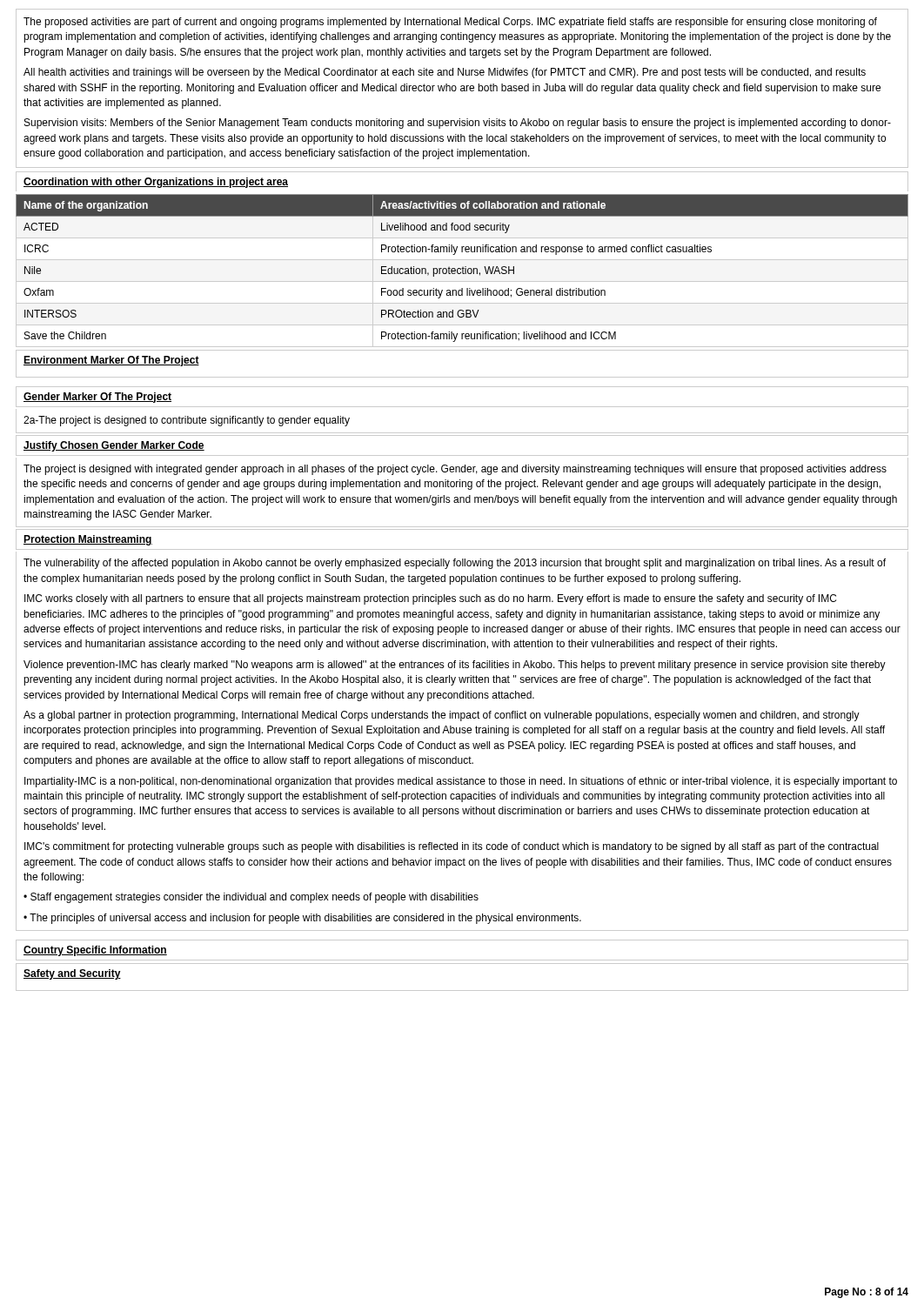The height and width of the screenshot is (1305, 924).
Task: Where is the section header that starts "Justify Chosen Gender"?
Action: (x=114, y=445)
